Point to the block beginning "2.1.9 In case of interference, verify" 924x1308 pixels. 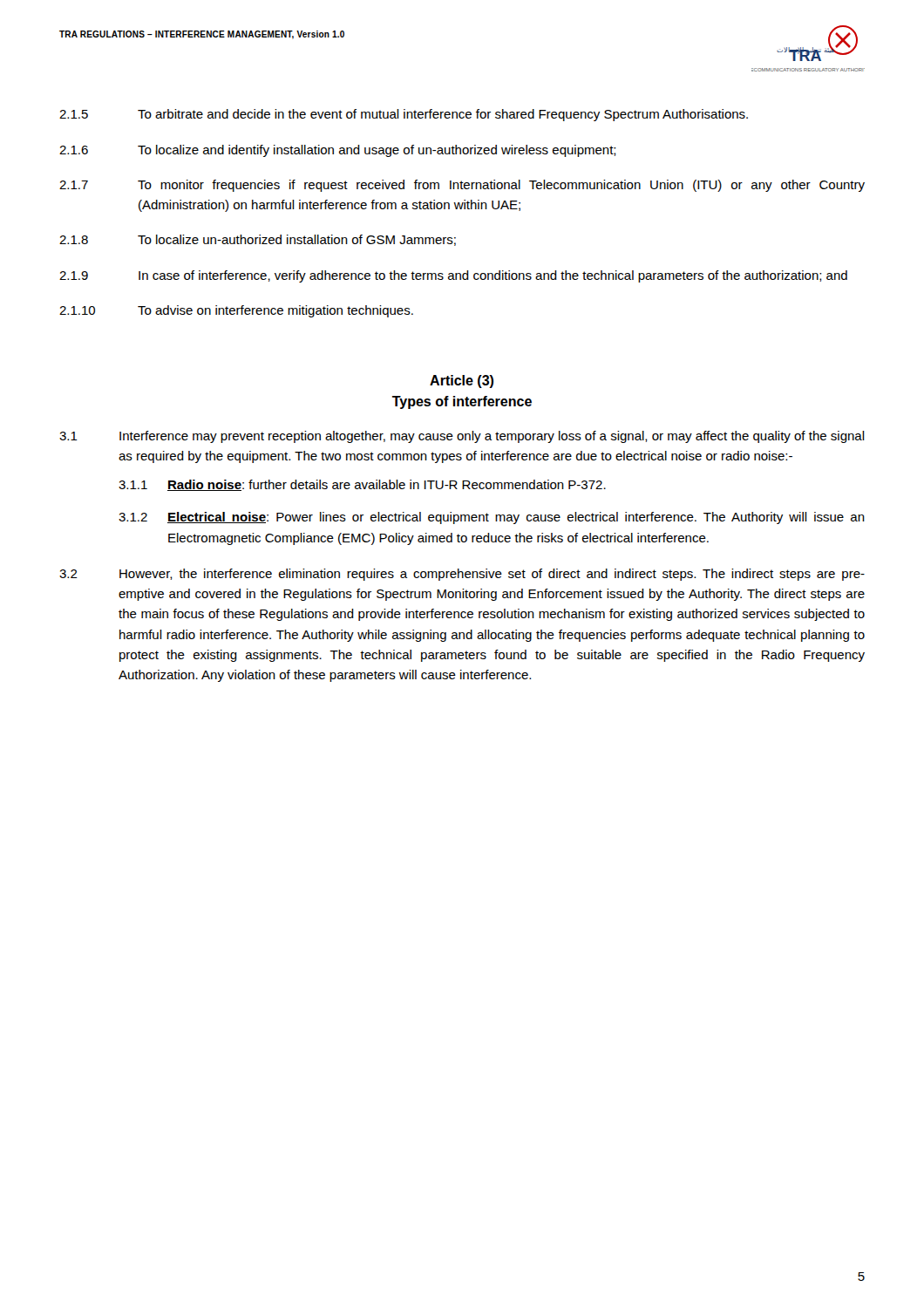(x=462, y=275)
